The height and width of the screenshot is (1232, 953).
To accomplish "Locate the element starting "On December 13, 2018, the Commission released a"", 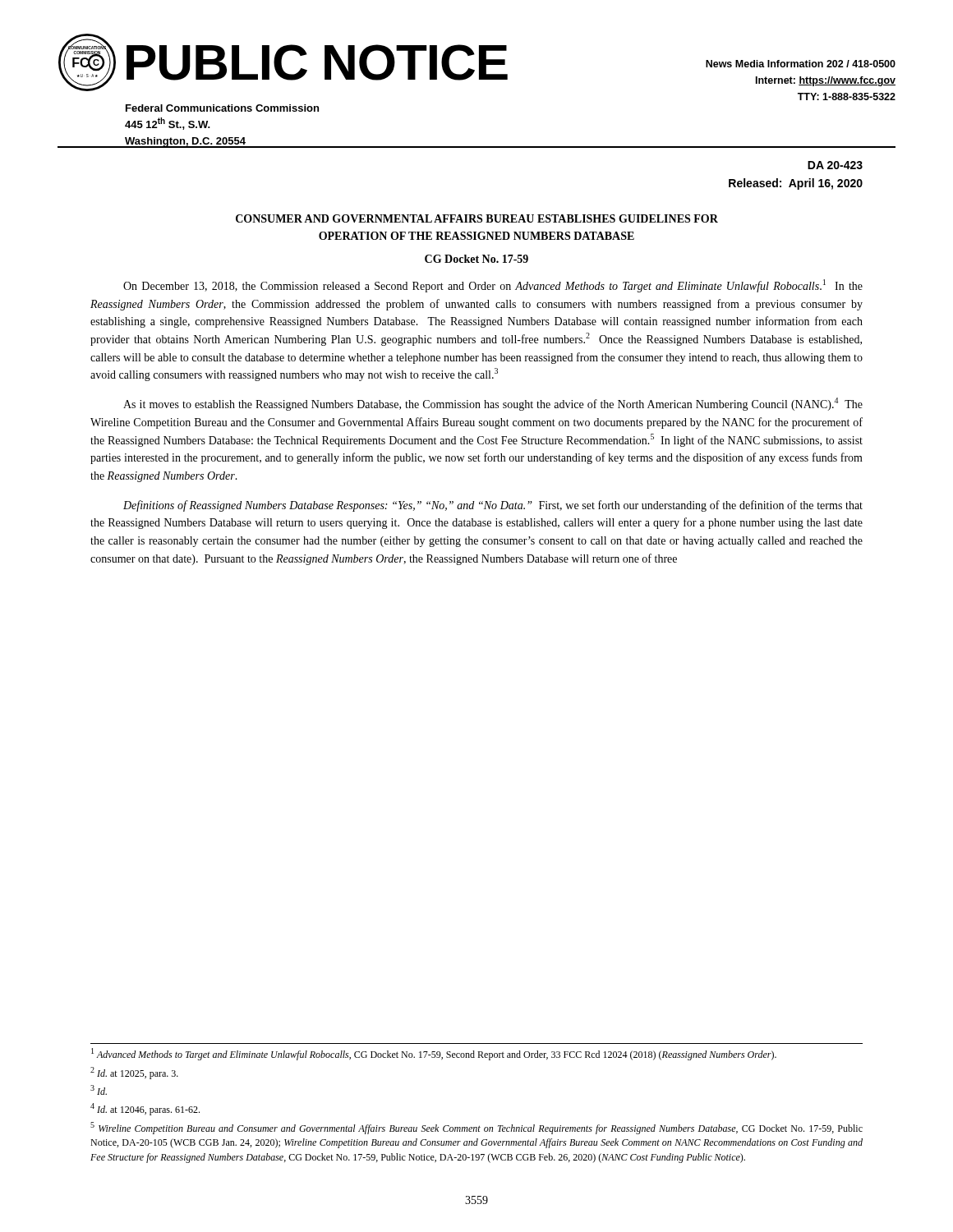I will click(476, 330).
